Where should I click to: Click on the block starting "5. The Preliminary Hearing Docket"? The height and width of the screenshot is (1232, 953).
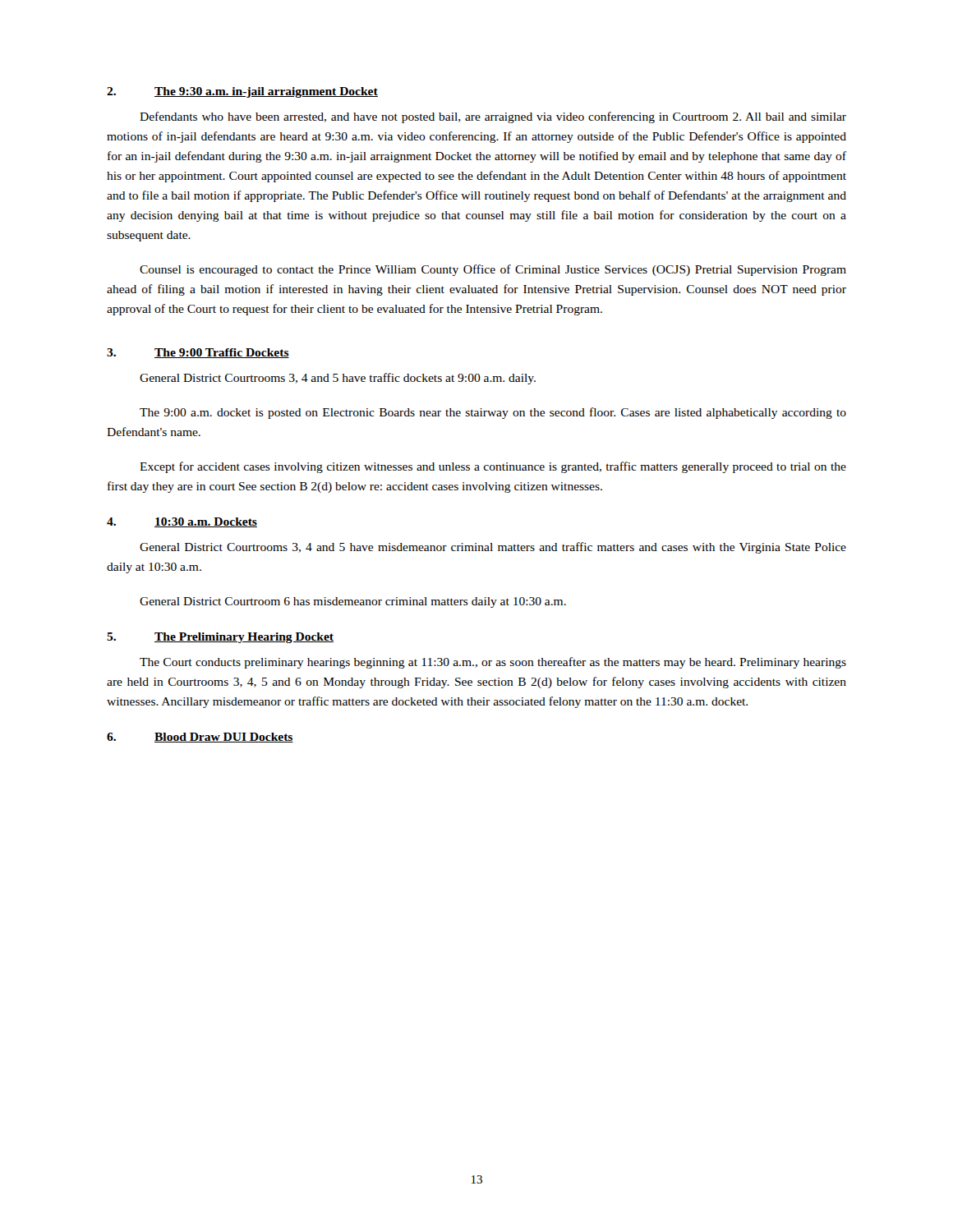[220, 637]
